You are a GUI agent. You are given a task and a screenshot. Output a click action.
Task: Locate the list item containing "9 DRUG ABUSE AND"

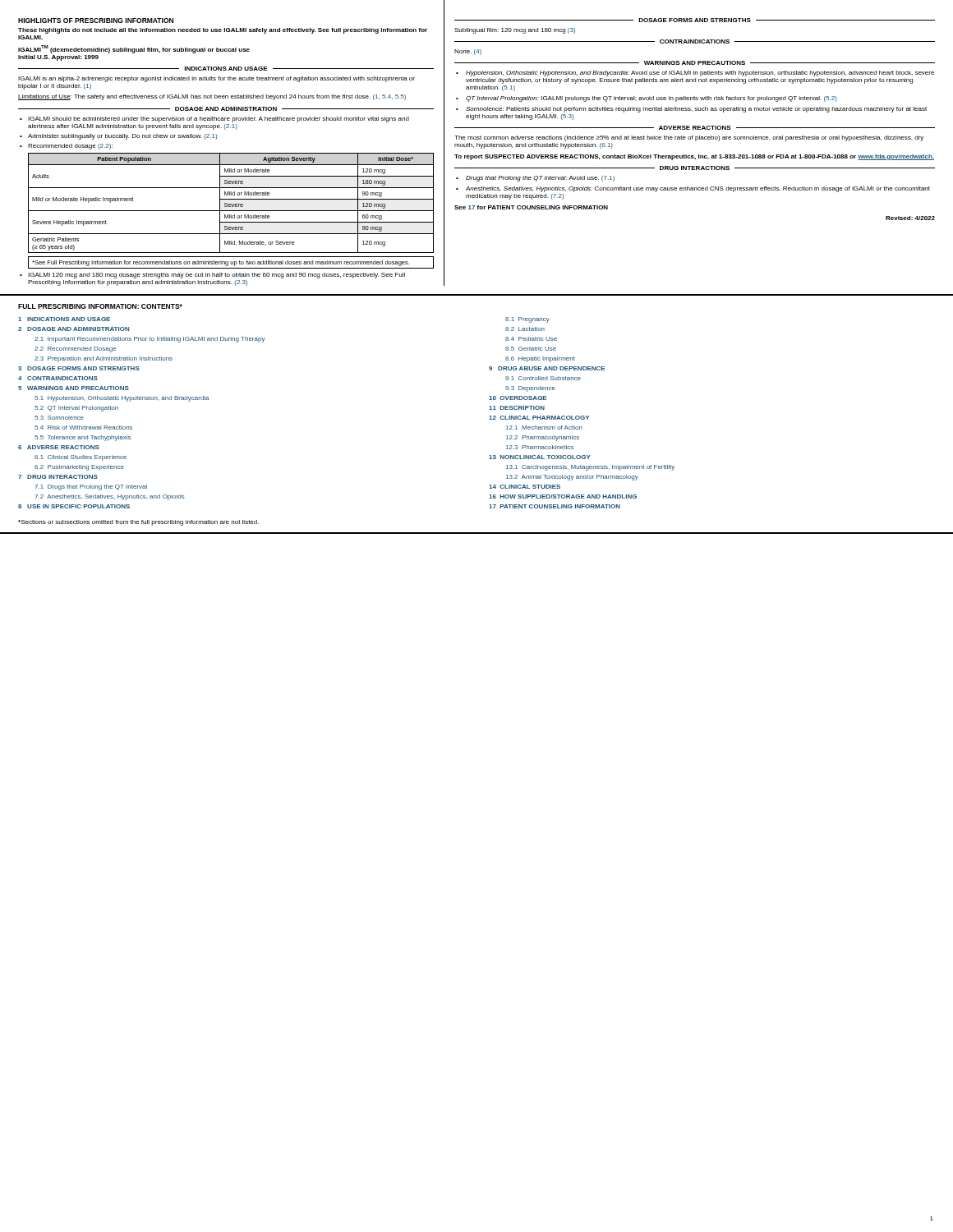click(547, 368)
